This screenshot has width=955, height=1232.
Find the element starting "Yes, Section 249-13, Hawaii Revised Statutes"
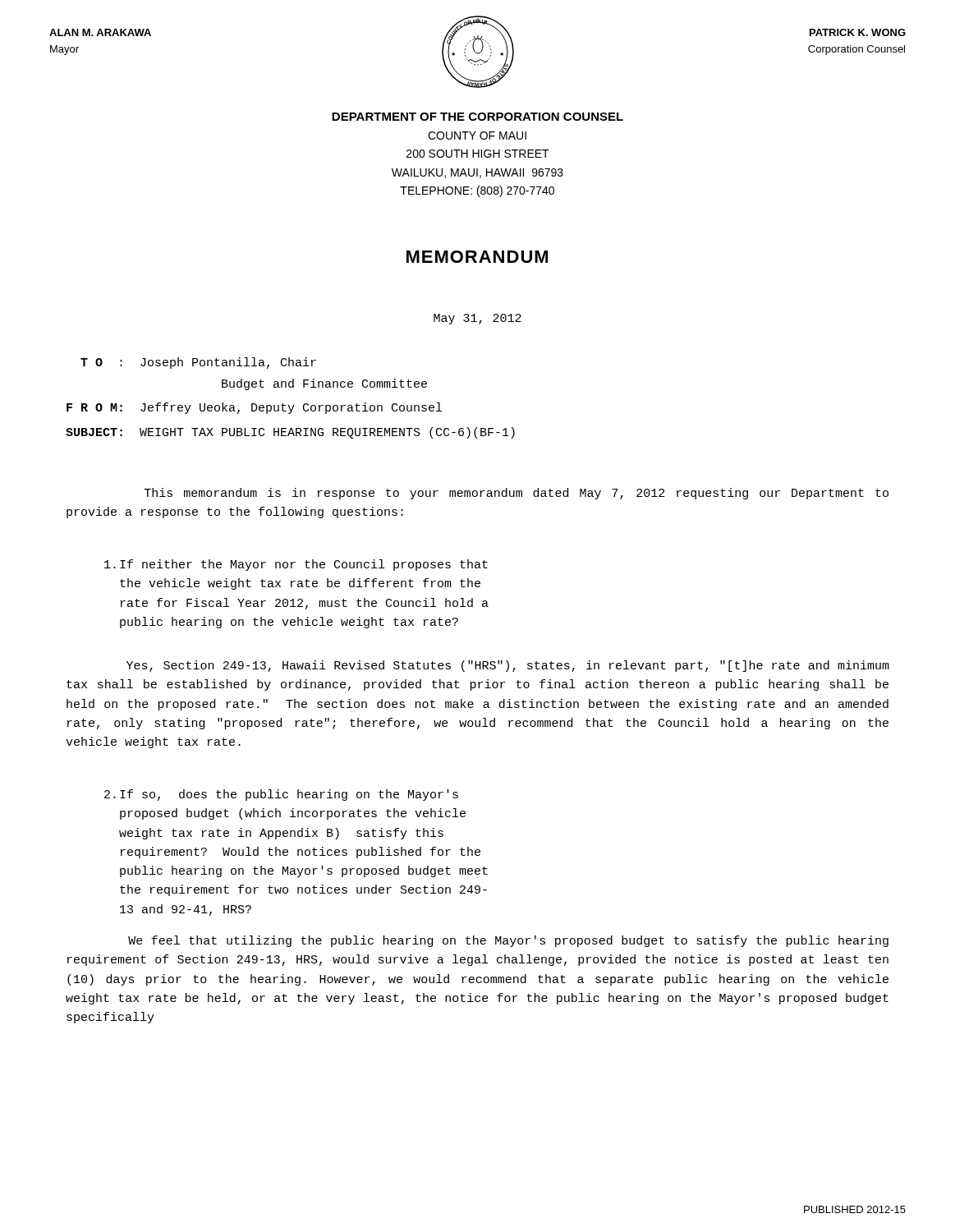pos(478,705)
